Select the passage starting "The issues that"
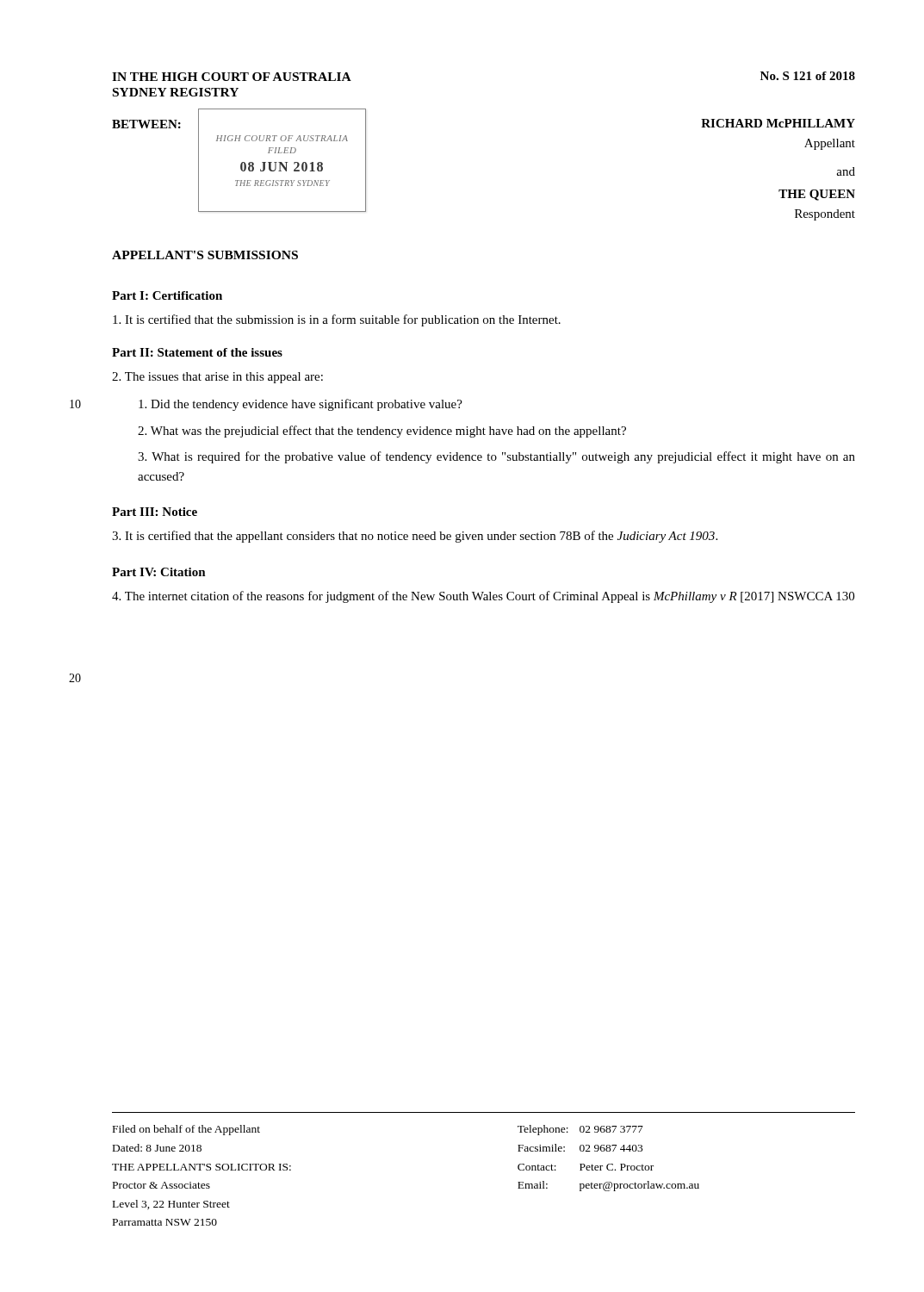924x1292 pixels. tap(218, 376)
